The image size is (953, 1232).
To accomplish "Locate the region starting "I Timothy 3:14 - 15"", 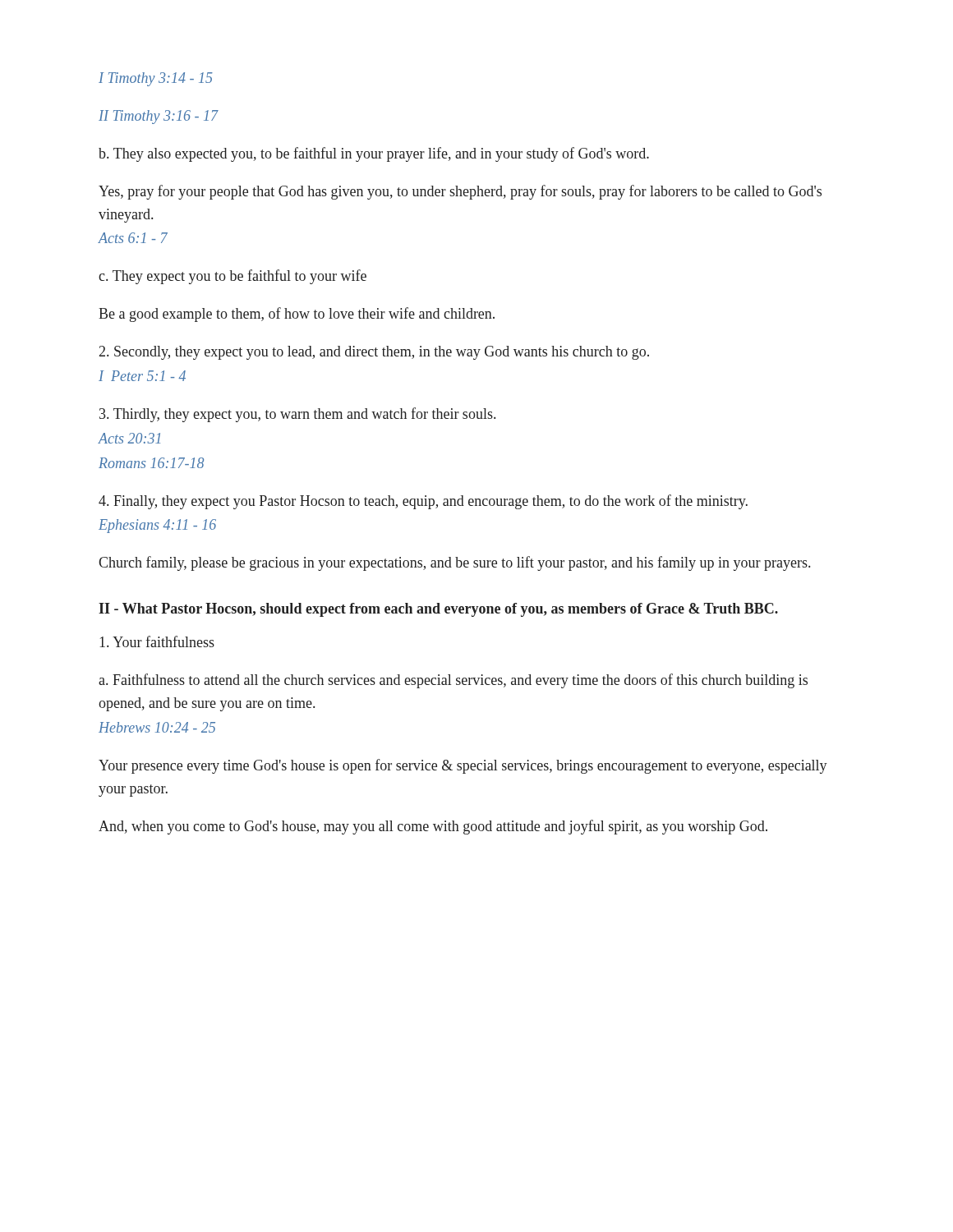I will (x=156, y=79).
